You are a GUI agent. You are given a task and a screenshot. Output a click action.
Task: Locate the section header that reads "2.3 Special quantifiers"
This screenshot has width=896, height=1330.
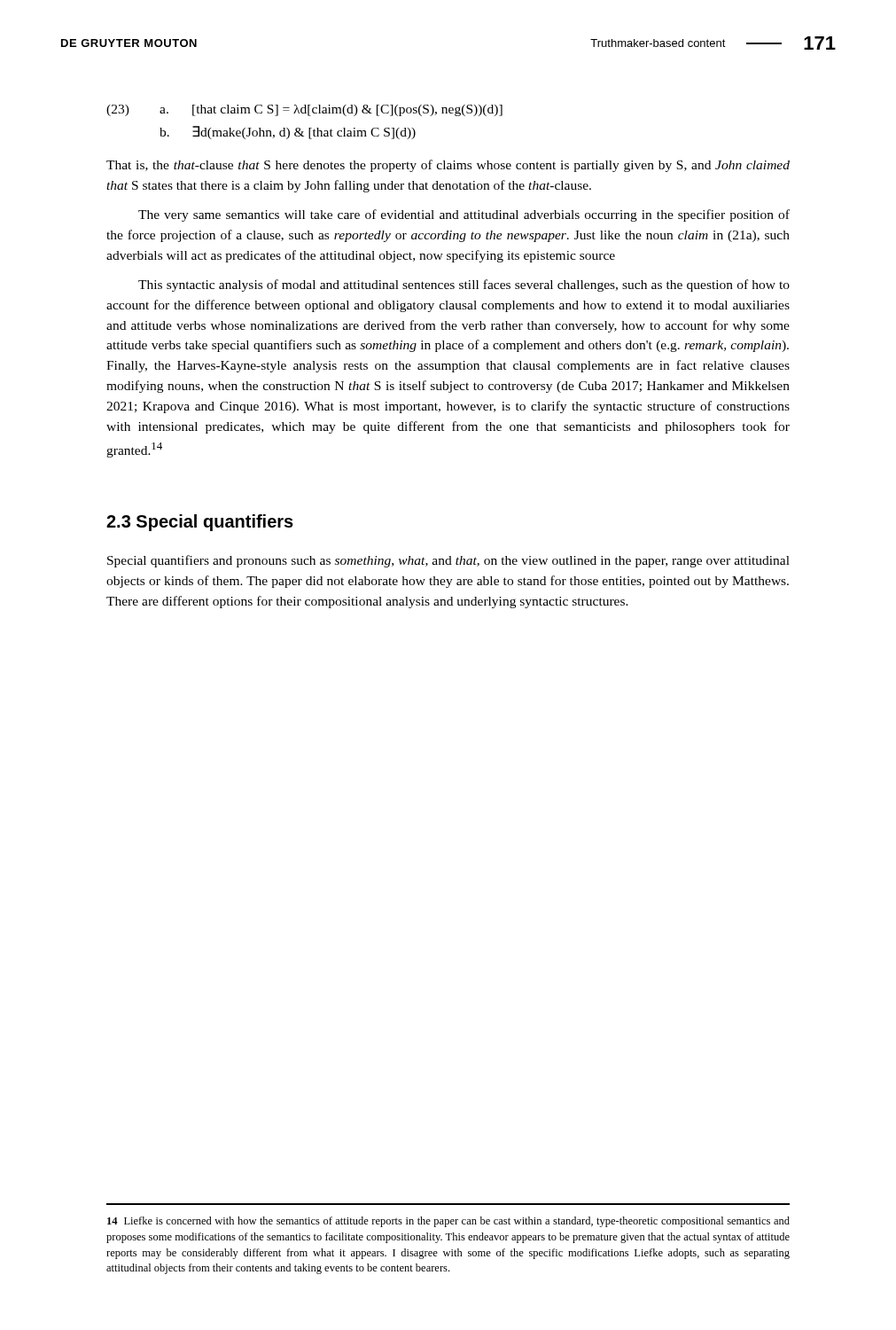(x=200, y=522)
